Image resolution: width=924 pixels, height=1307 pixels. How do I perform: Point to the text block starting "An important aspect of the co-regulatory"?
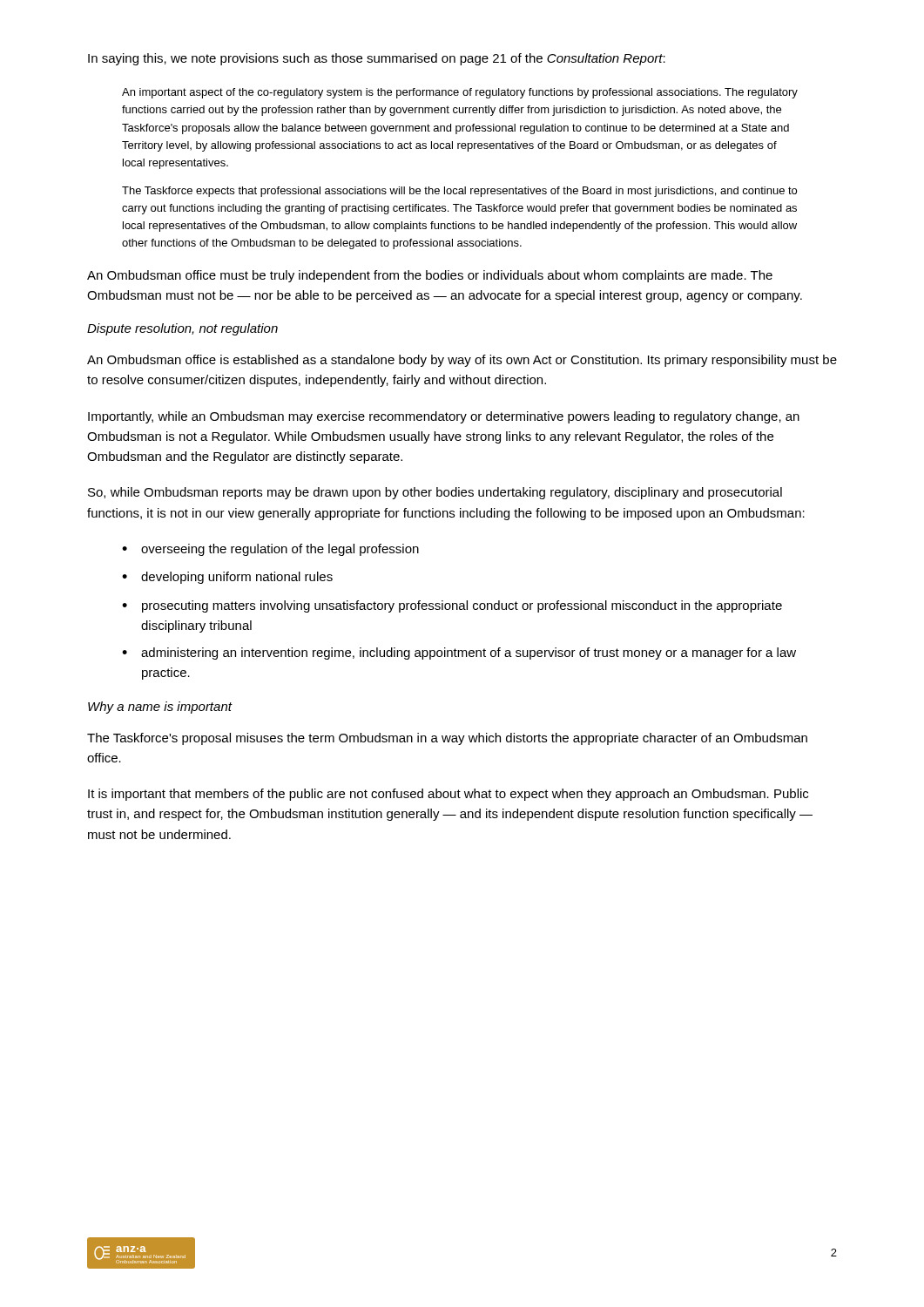(460, 93)
